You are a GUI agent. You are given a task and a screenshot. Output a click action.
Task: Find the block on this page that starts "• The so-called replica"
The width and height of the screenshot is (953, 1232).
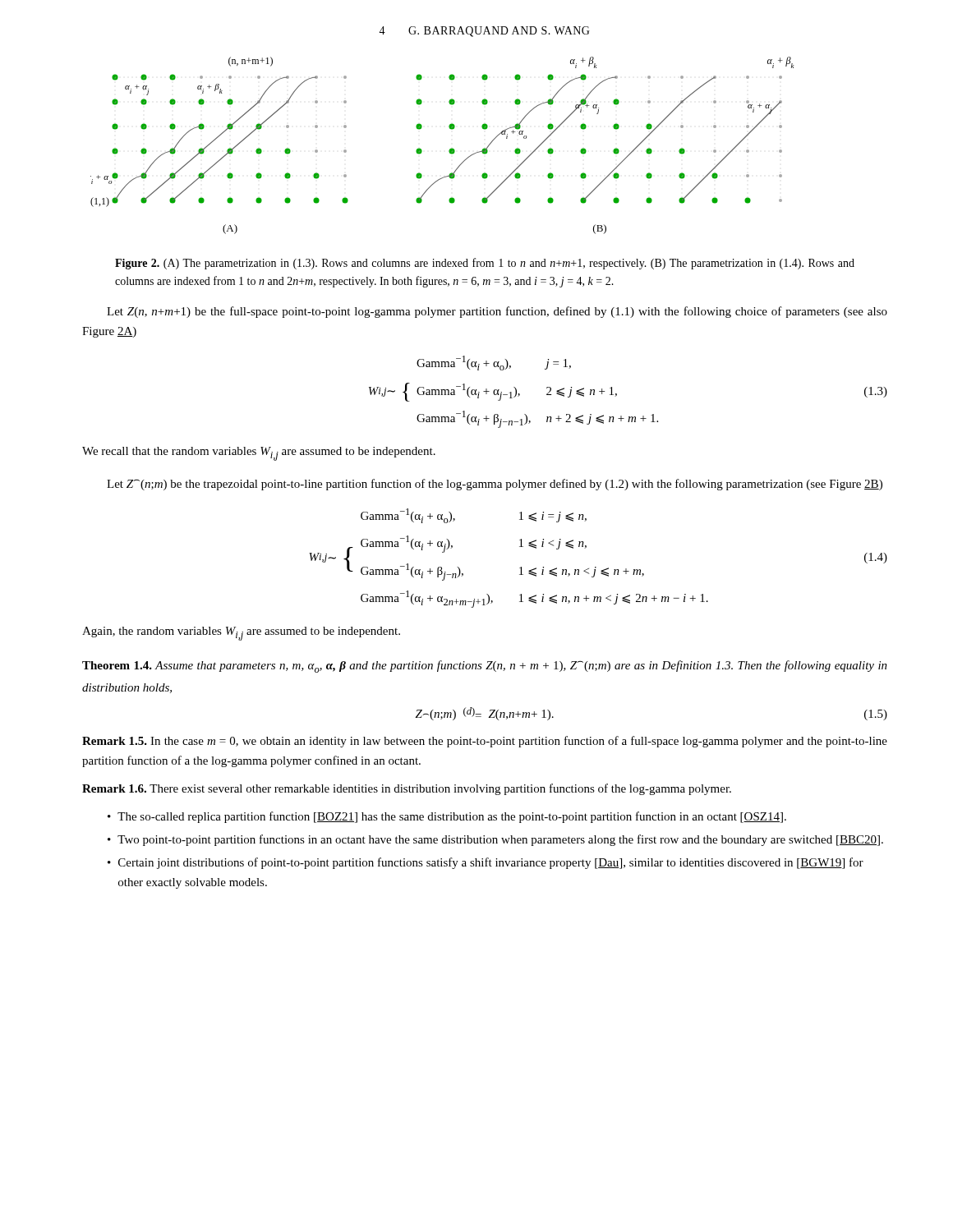[447, 817]
